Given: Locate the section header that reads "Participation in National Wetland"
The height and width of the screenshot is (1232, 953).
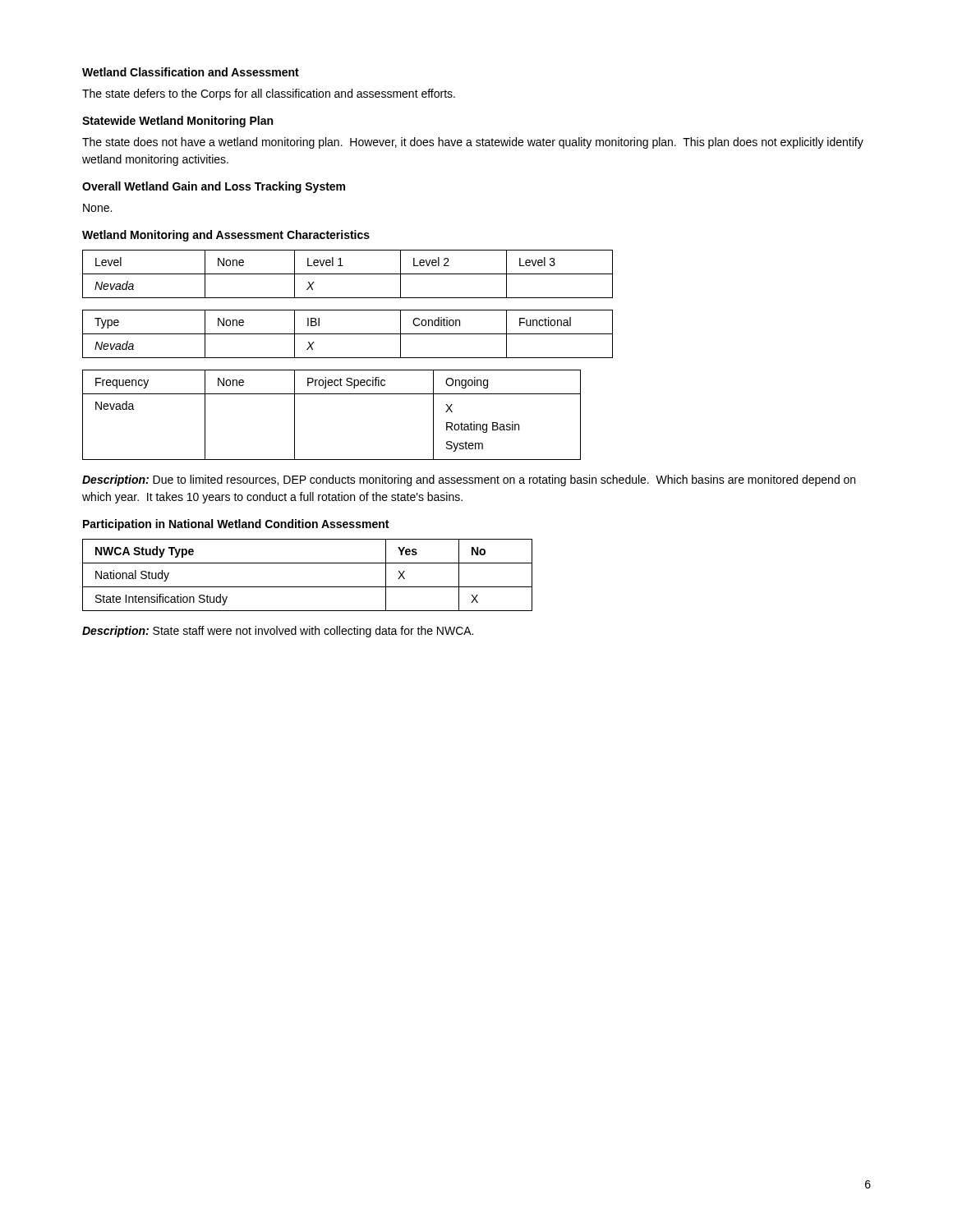Looking at the screenshot, I should point(236,524).
